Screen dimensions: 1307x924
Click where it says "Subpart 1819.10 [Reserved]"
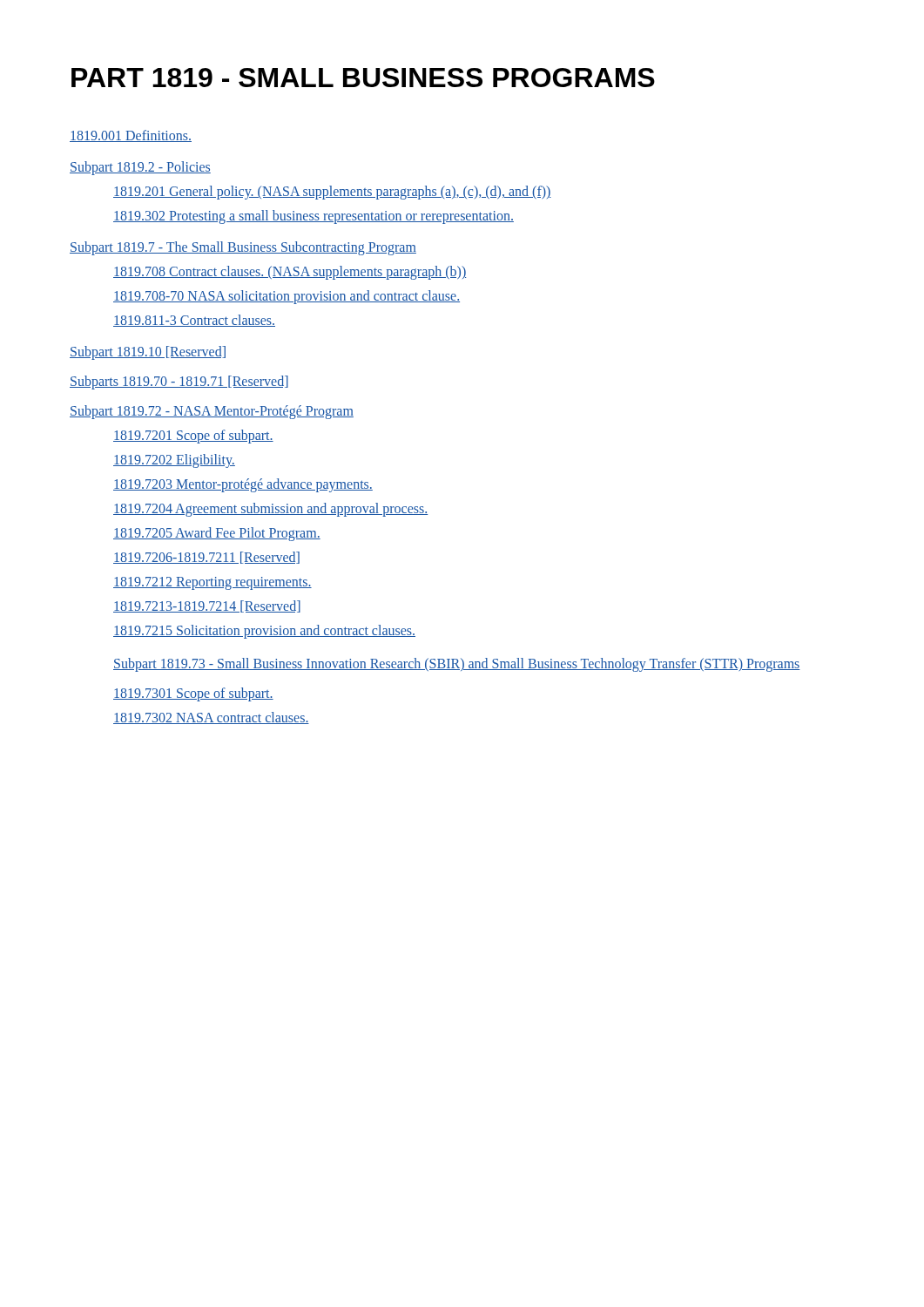pos(148,352)
